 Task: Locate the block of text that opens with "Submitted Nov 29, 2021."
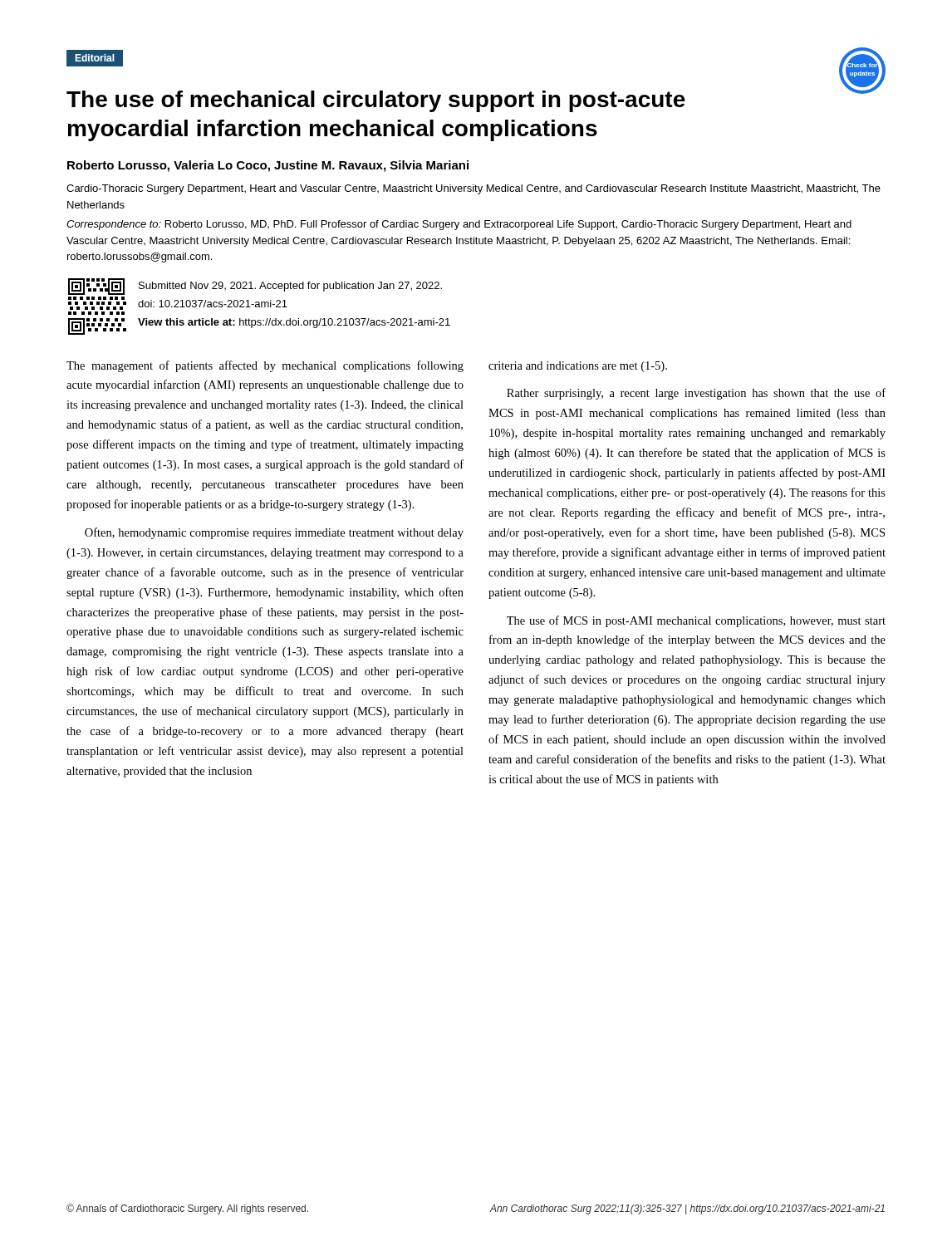pyautogui.click(x=258, y=306)
